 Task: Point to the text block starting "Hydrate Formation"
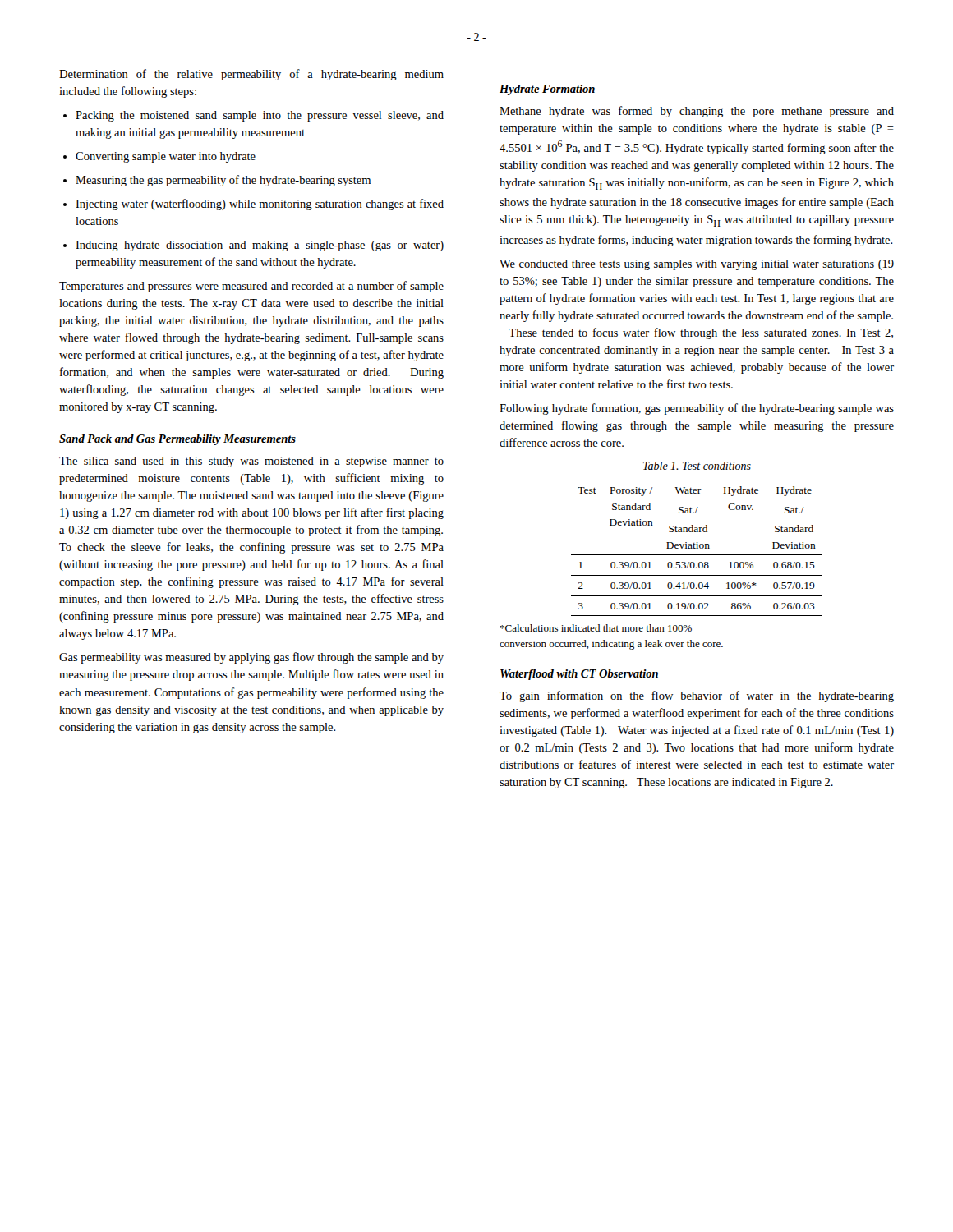point(547,89)
